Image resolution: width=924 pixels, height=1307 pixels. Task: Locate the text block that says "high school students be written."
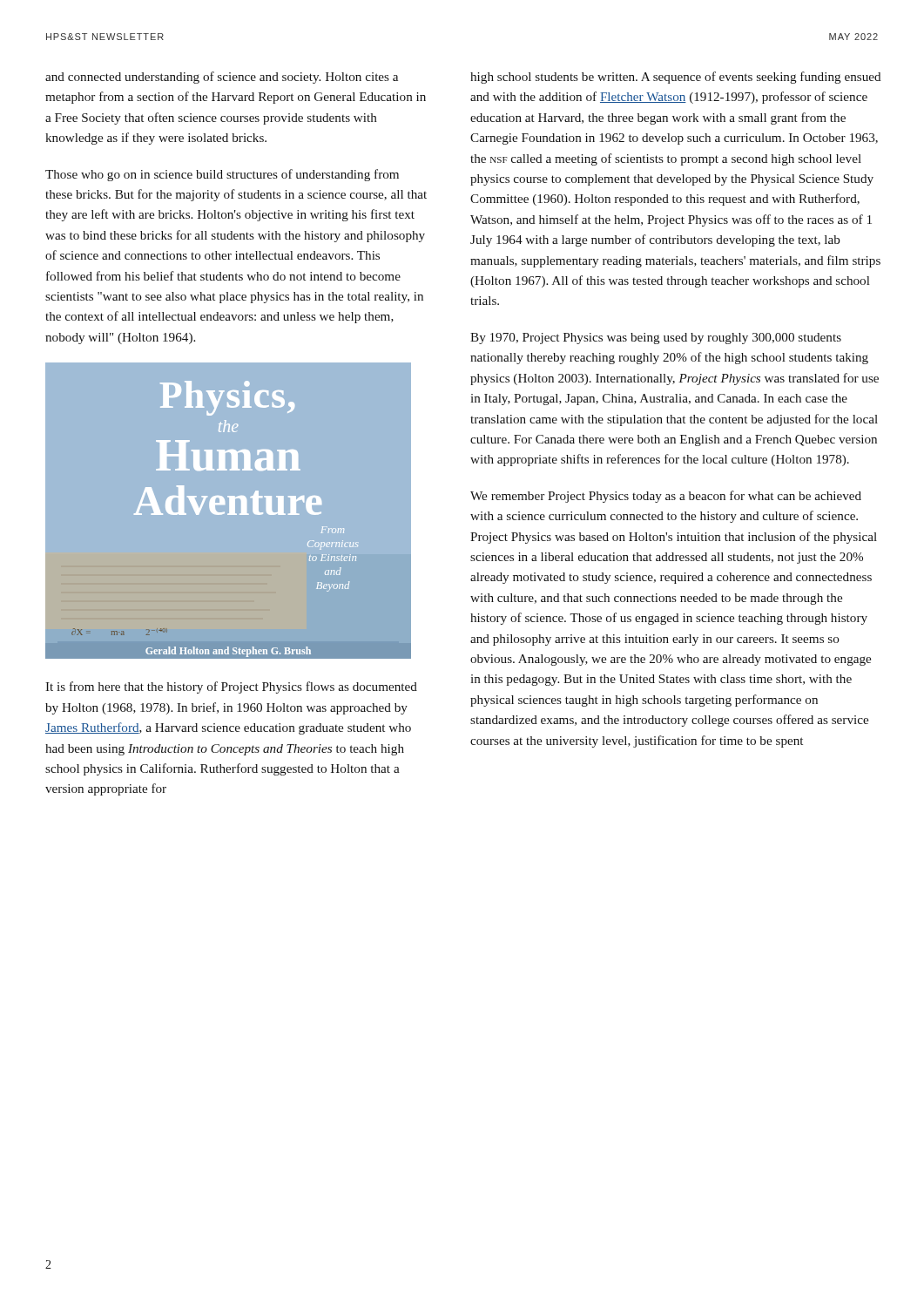[x=676, y=189]
